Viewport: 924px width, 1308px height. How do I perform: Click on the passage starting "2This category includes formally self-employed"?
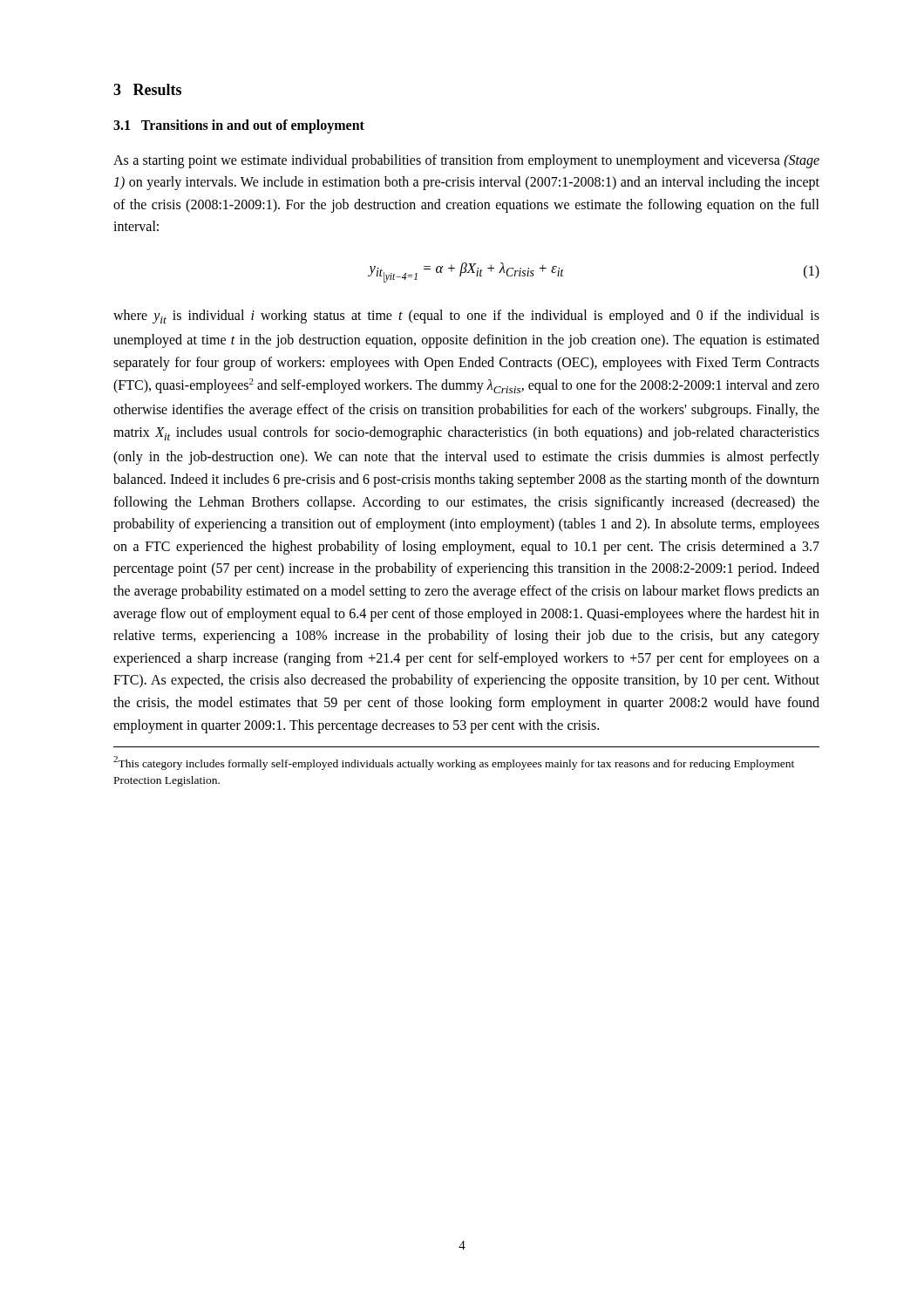454,770
